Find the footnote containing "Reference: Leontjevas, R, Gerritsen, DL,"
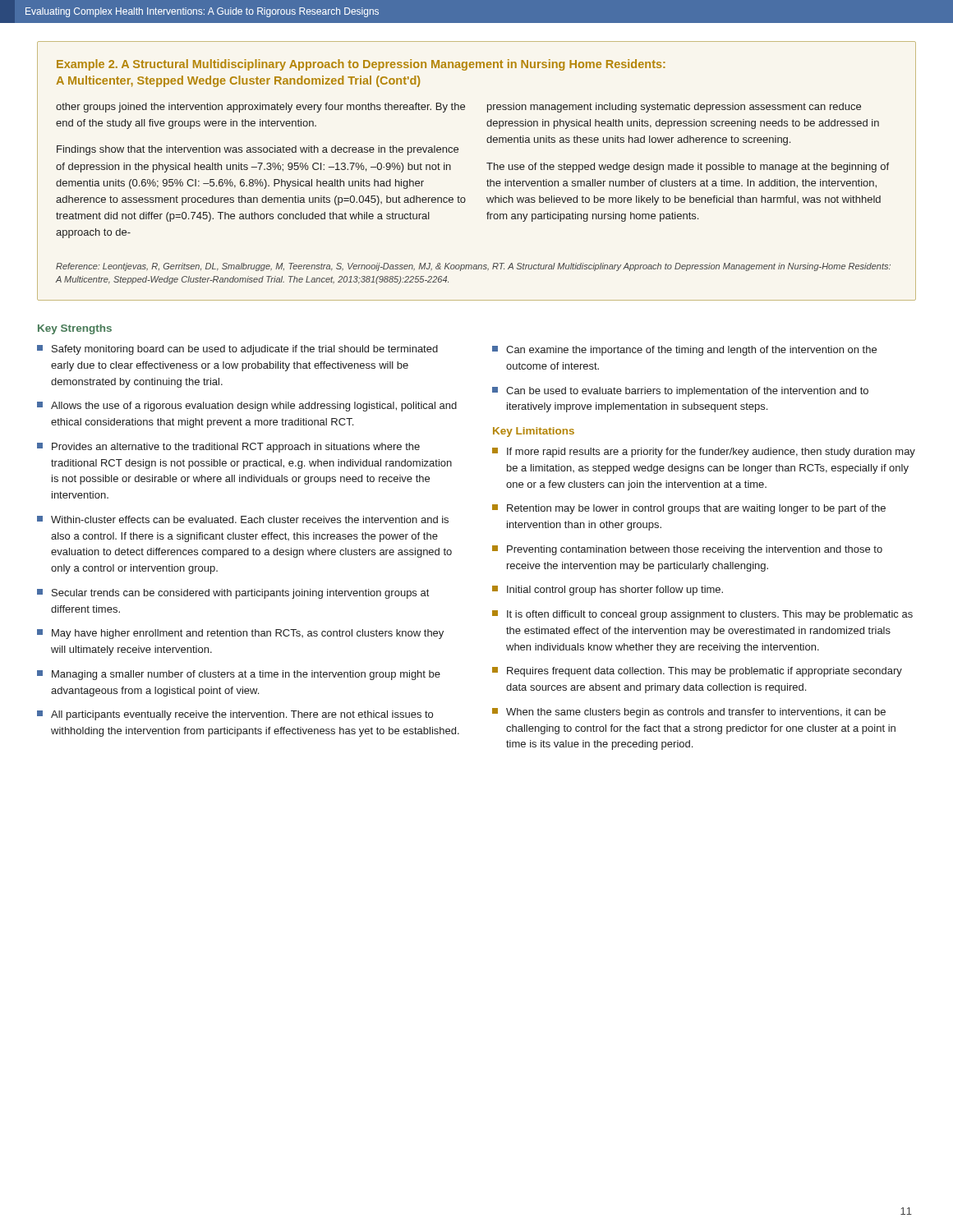Viewport: 953px width, 1232px height. 473,273
